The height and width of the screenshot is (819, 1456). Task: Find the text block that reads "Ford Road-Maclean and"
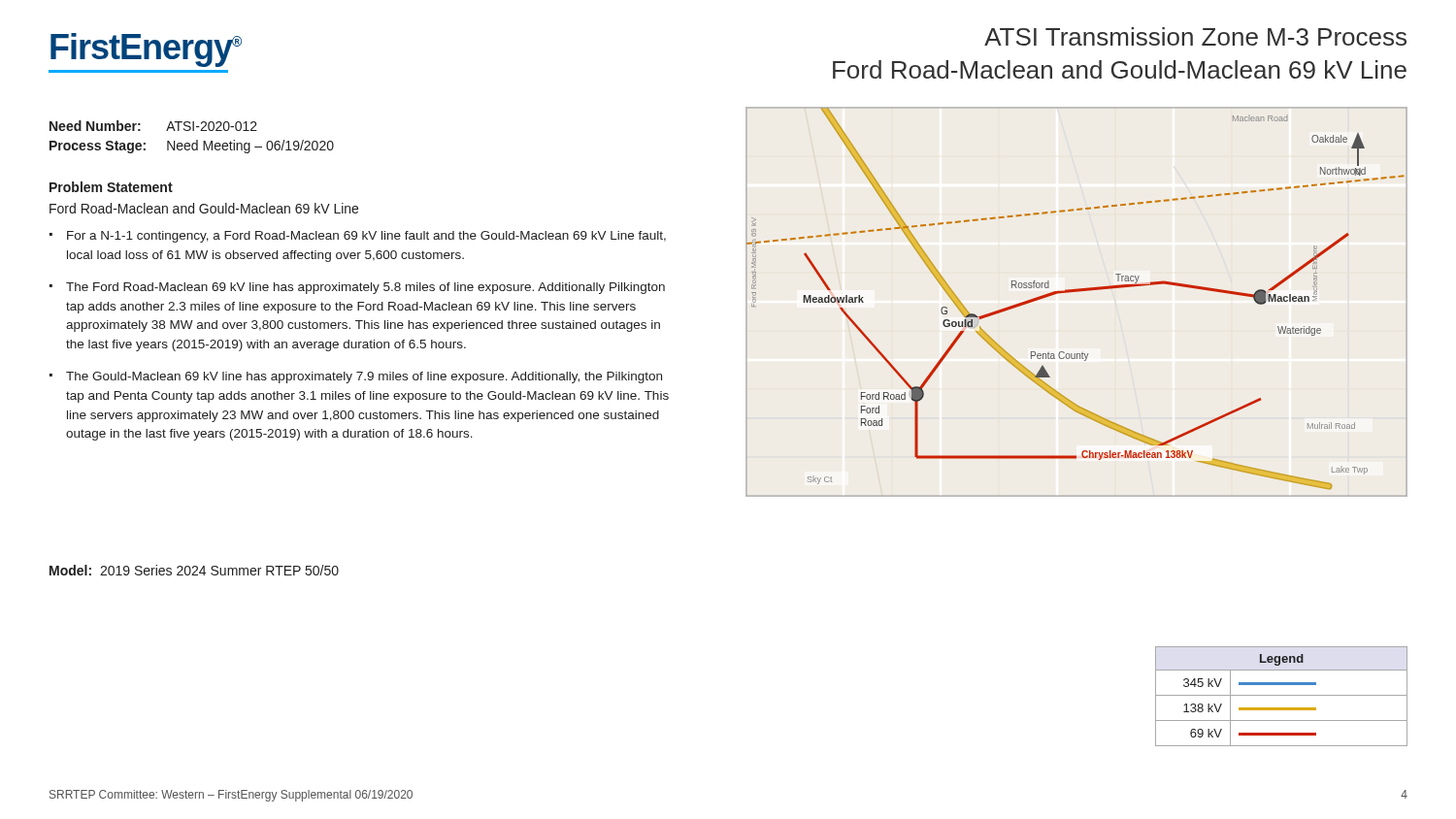204,209
